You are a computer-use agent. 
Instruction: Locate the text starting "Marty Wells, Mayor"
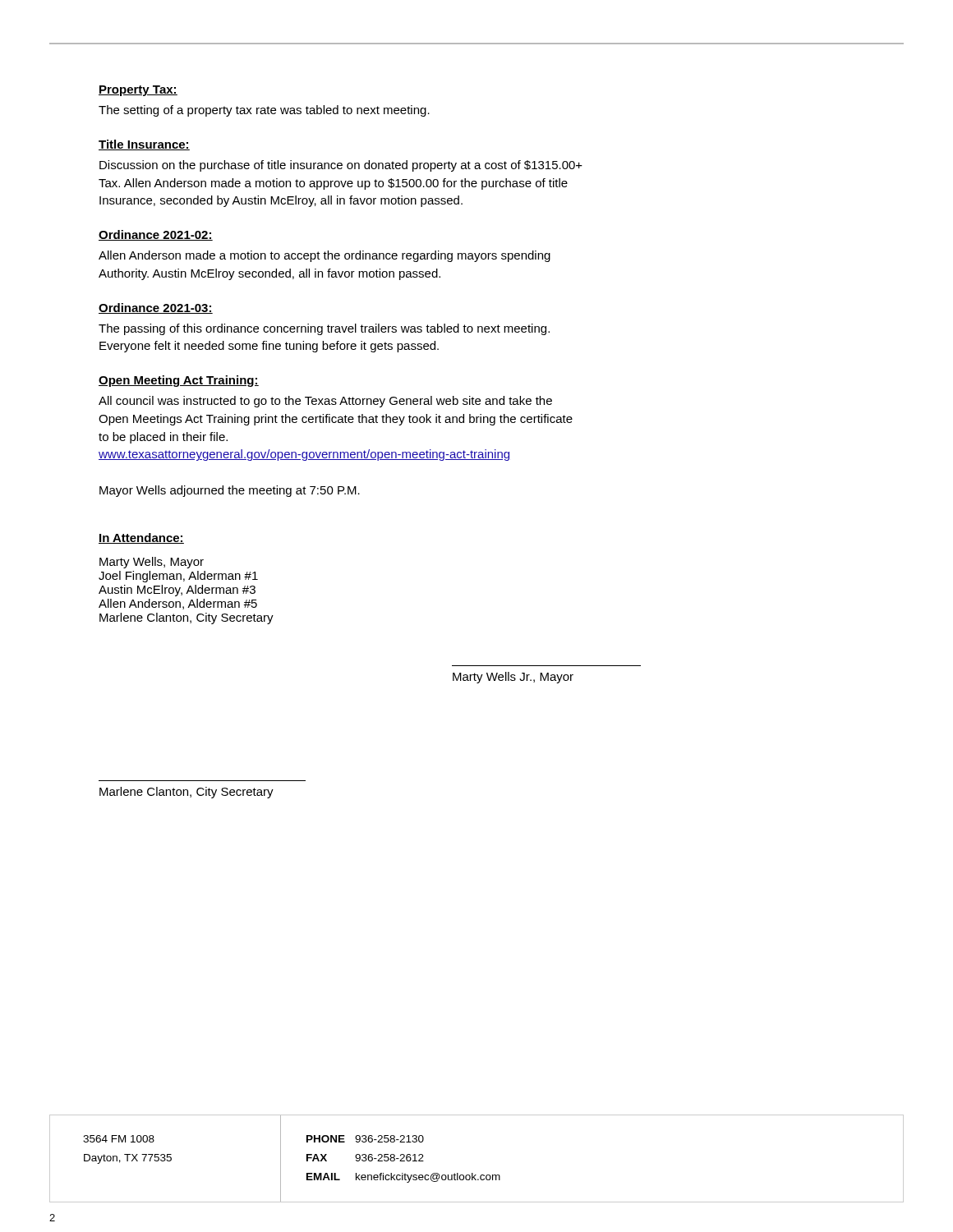[x=151, y=561]
